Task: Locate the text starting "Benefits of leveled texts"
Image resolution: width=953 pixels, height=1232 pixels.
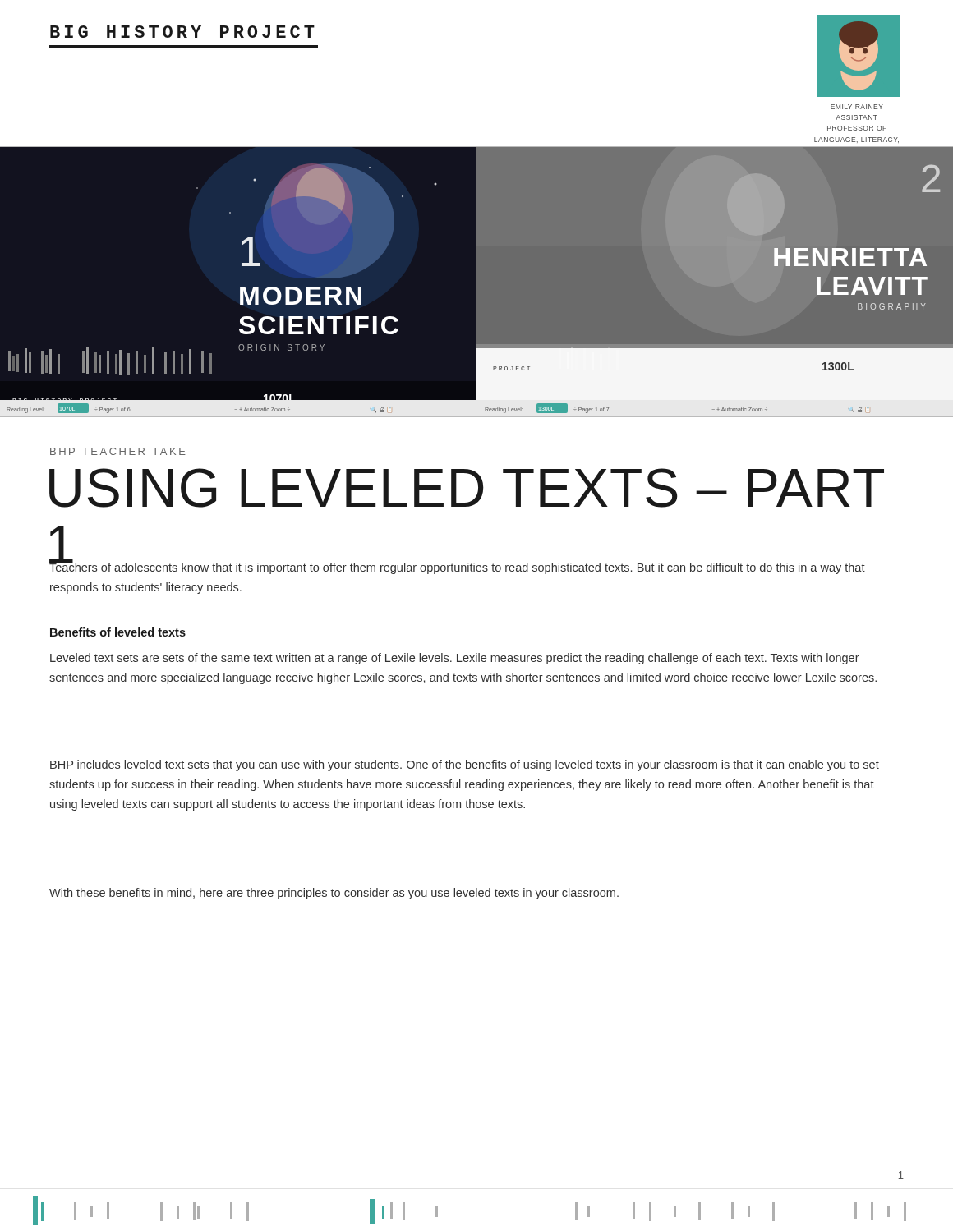Action: click(x=117, y=632)
